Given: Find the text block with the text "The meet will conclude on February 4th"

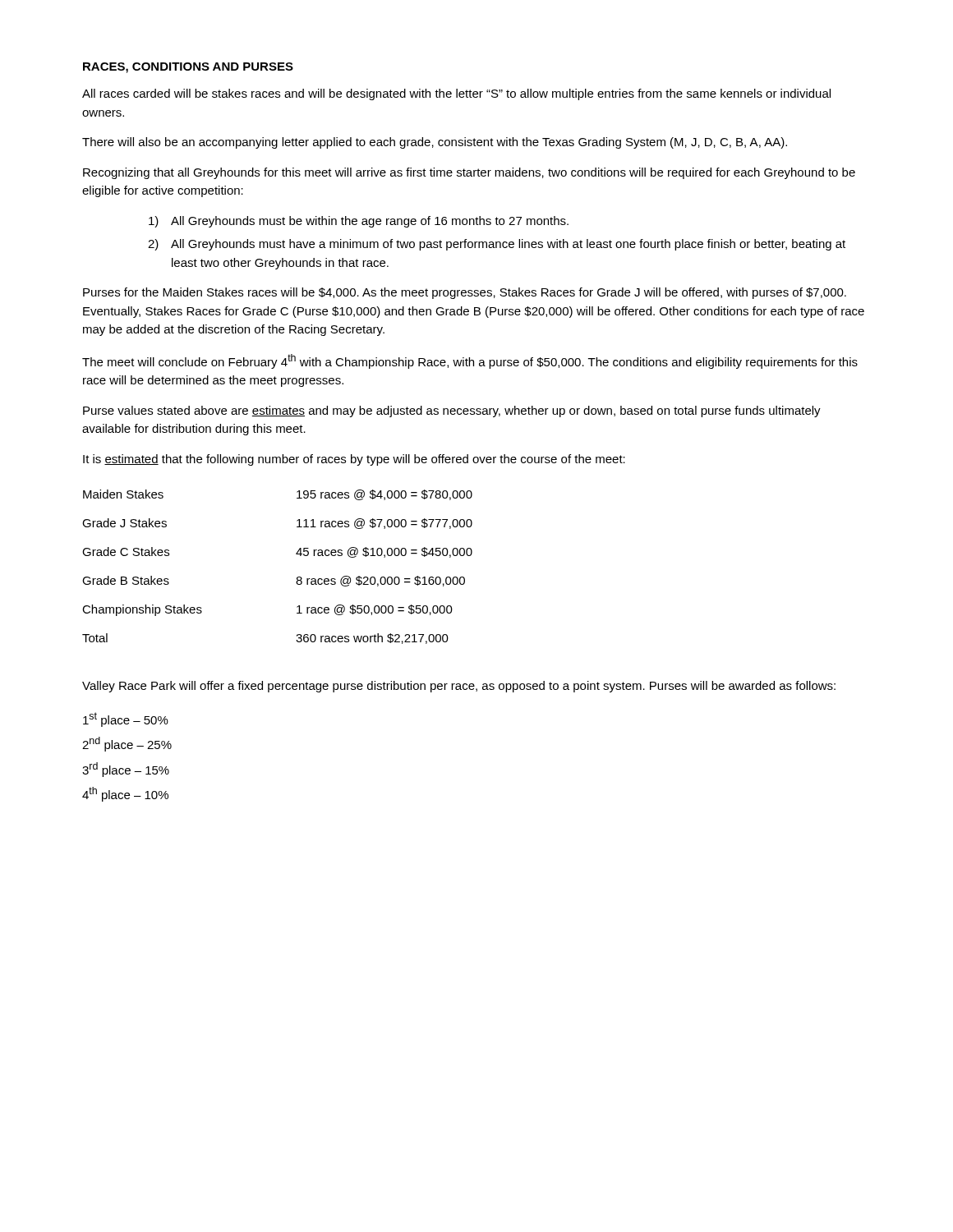Looking at the screenshot, I should coord(470,369).
